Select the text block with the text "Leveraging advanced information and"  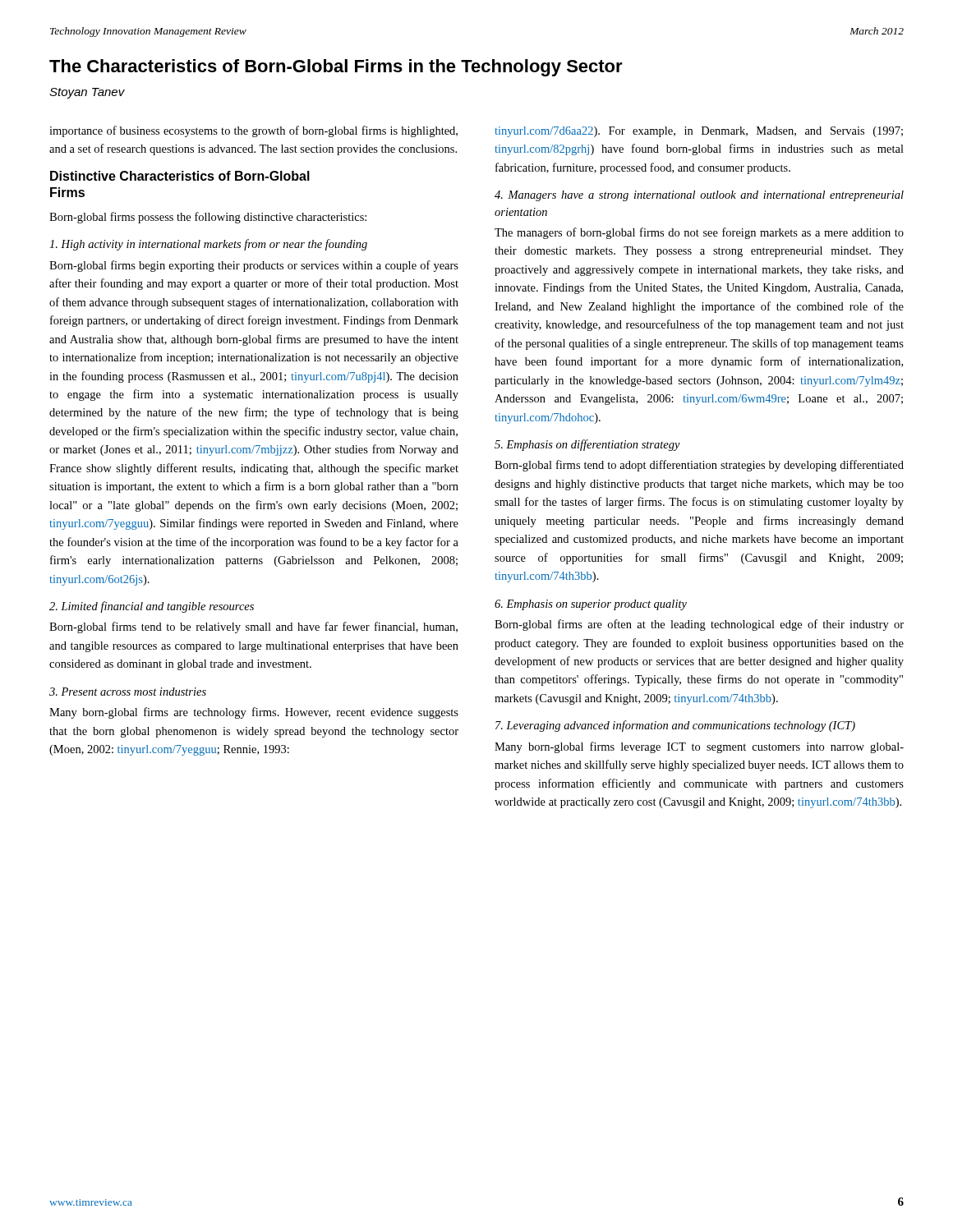tap(699, 763)
